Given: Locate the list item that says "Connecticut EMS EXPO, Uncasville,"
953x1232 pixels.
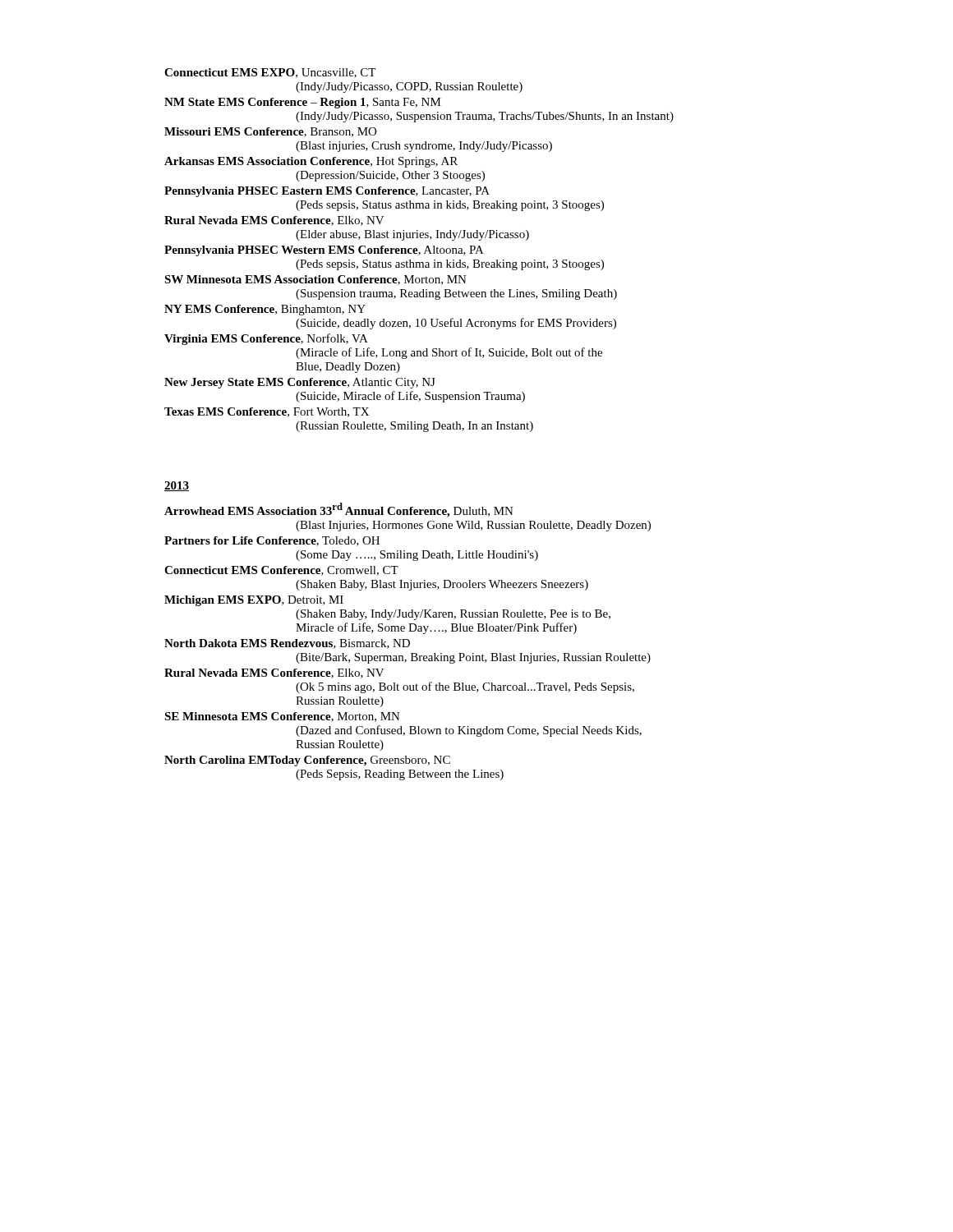Looking at the screenshot, I should pyautogui.click(x=509, y=80).
